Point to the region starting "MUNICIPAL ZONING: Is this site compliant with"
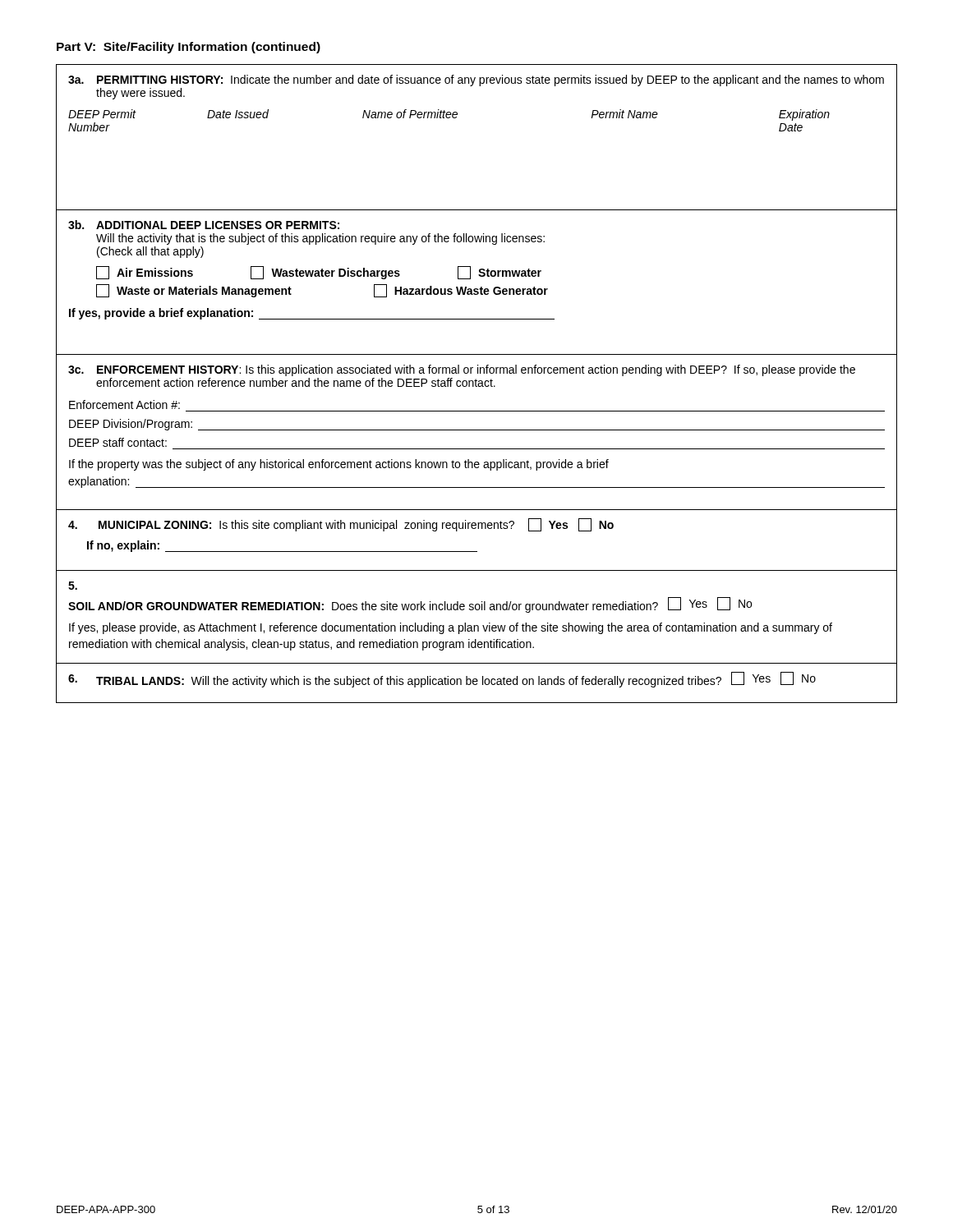The width and height of the screenshot is (953, 1232). [x=476, y=539]
